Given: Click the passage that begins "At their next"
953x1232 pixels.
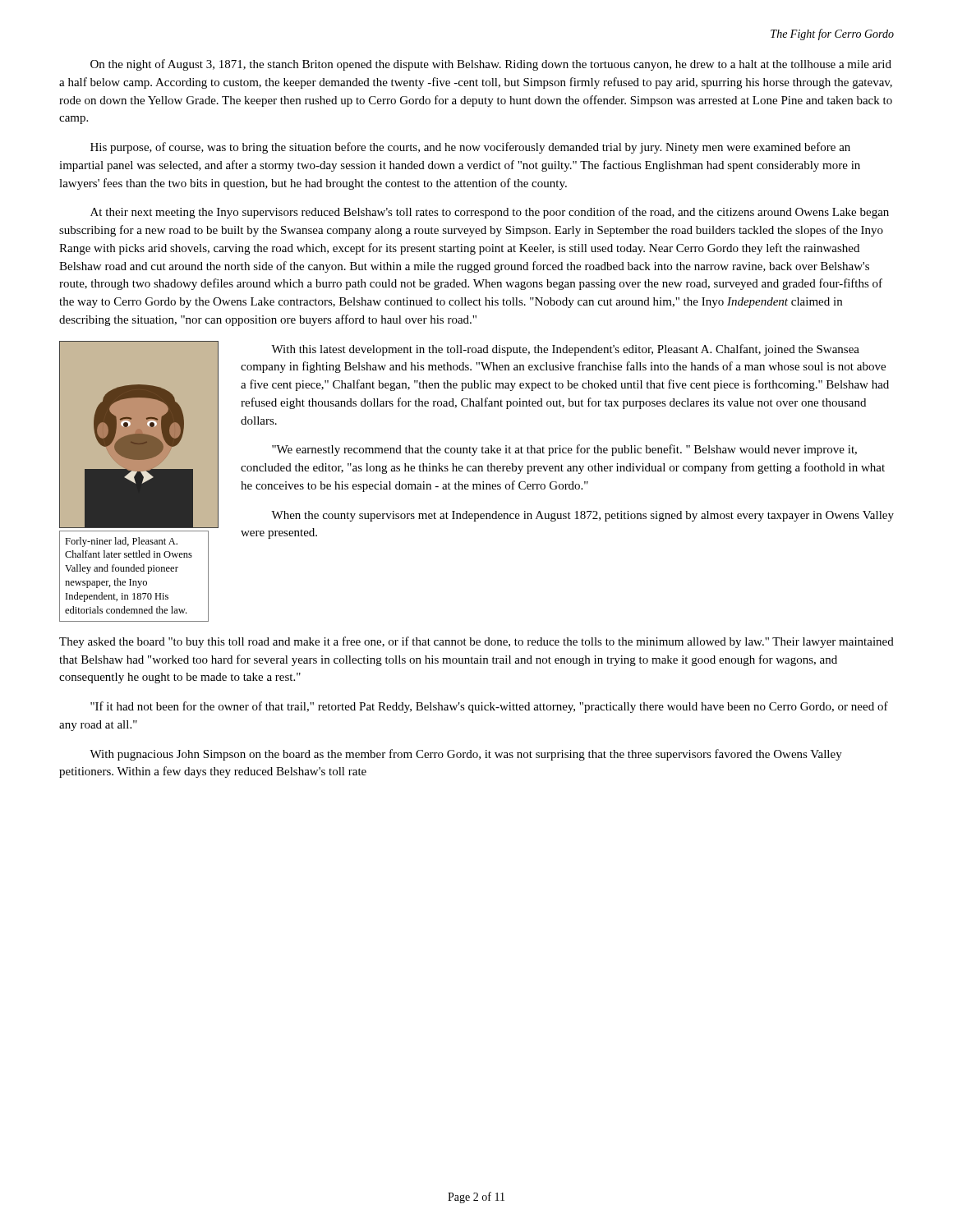Looking at the screenshot, I should click(474, 266).
